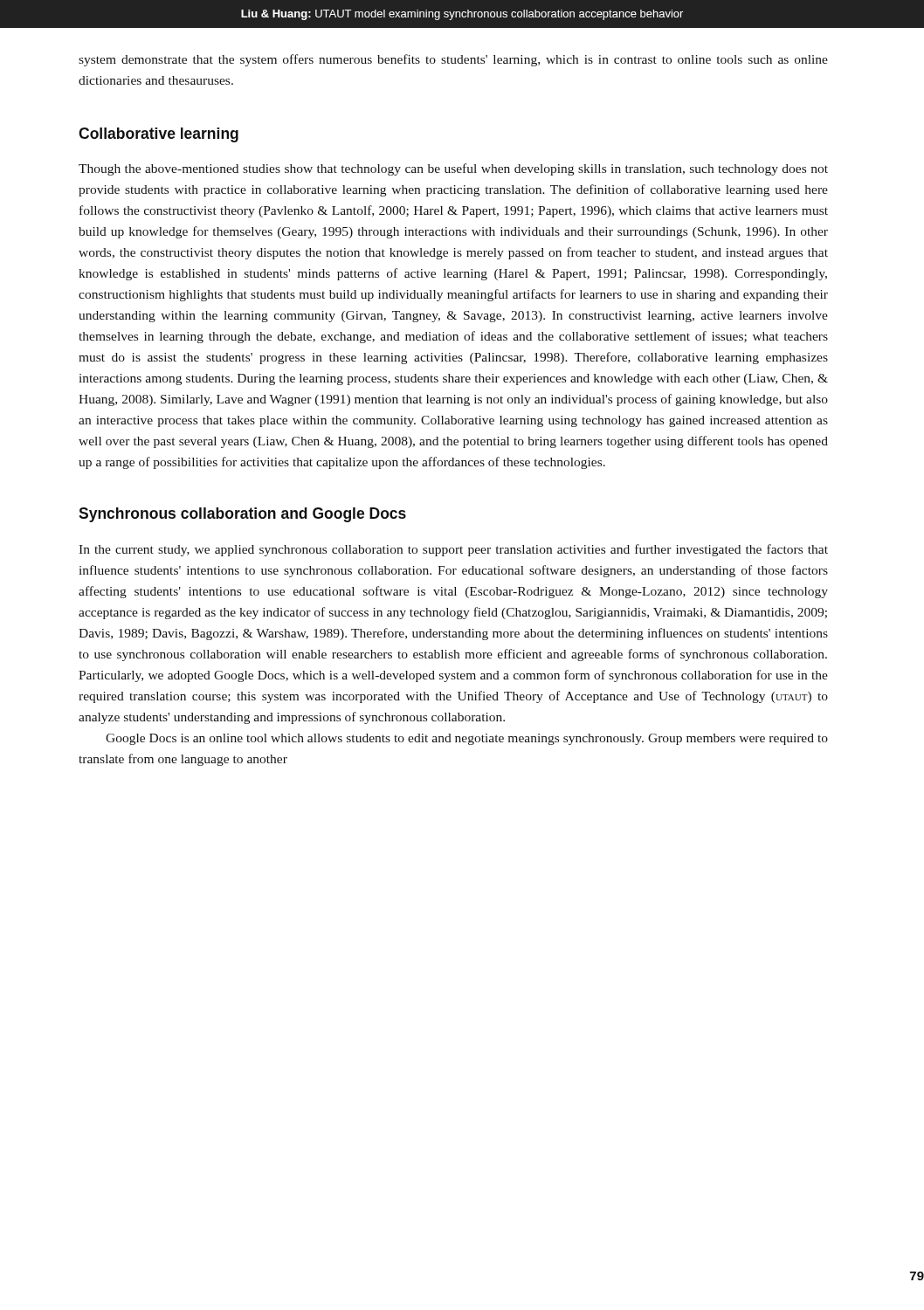Click on the element starting "Synchronous collaboration and Google Docs"
The height and width of the screenshot is (1310, 924).
243,514
